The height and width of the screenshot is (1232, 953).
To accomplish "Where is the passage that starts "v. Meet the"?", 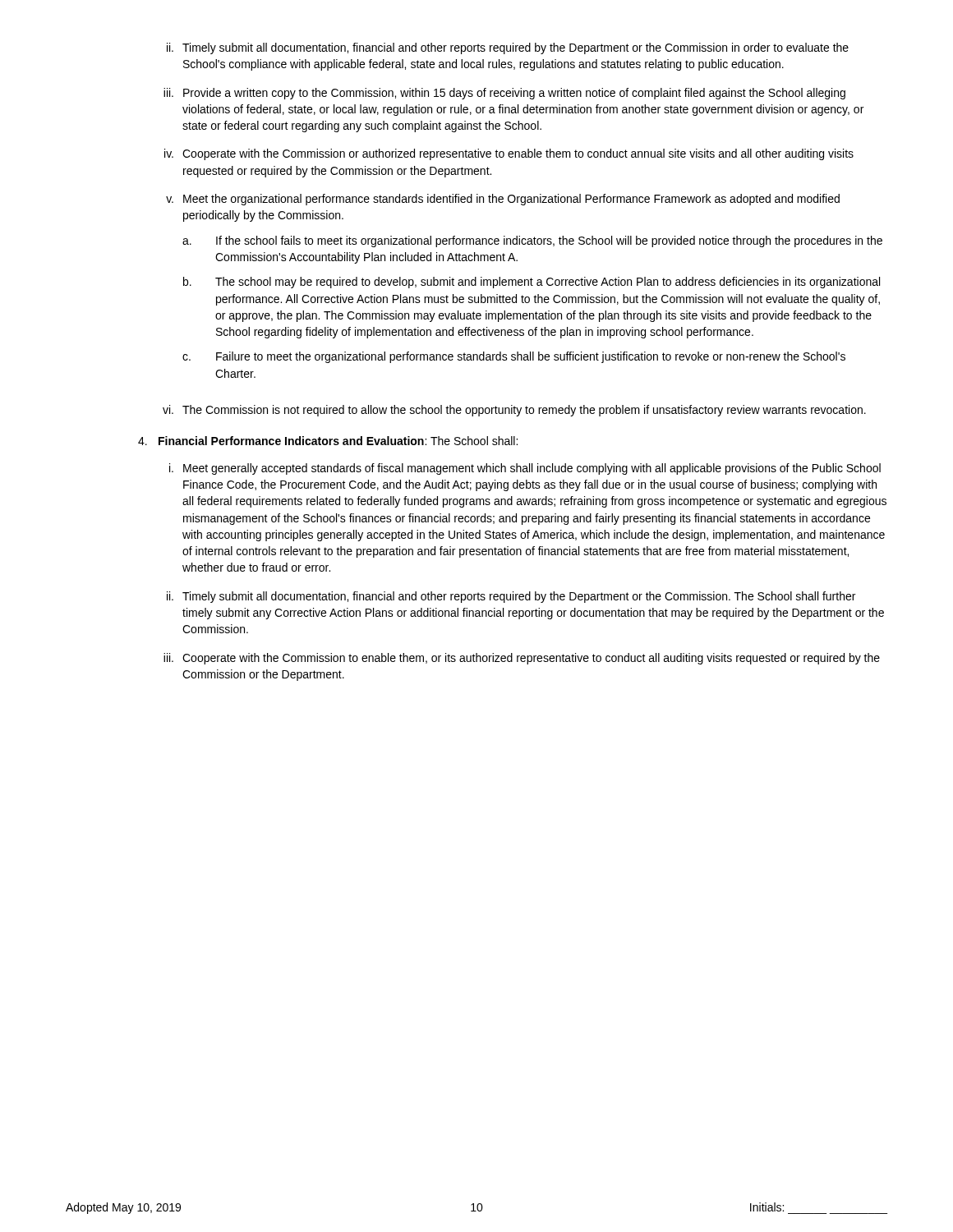I will (513, 290).
